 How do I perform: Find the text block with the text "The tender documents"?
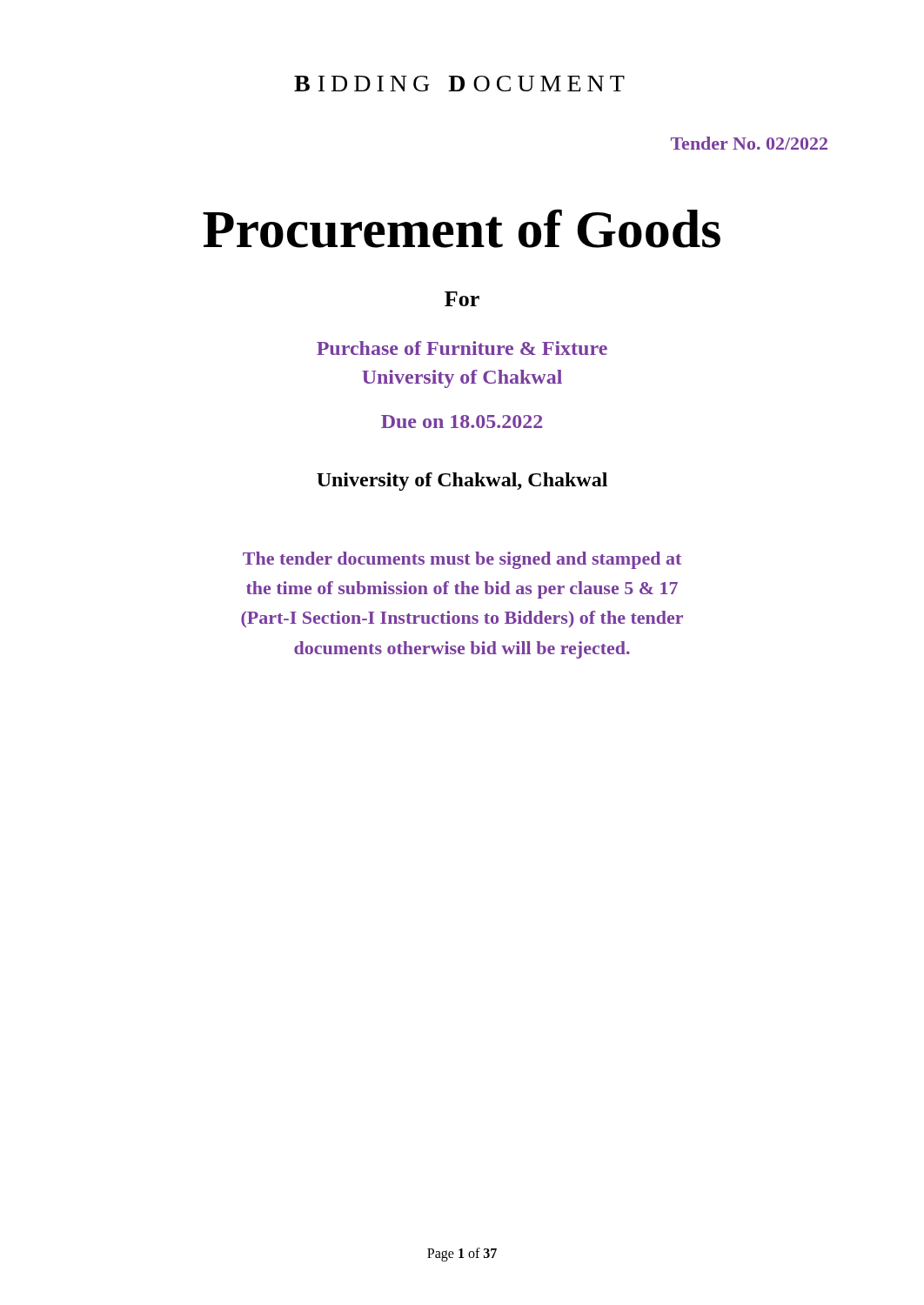[462, 603]
